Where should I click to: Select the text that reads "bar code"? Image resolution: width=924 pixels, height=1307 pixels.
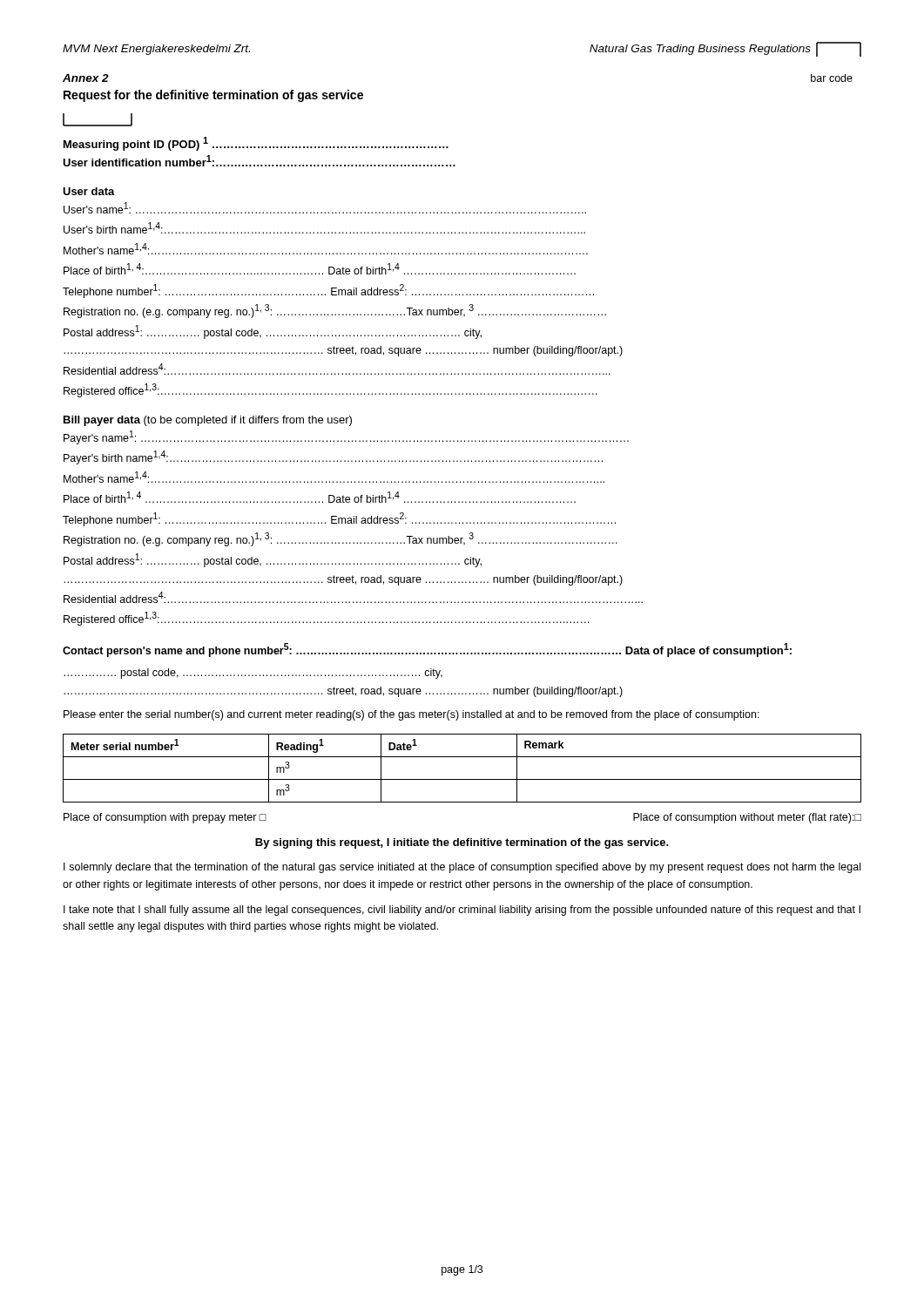click(831, 78)
